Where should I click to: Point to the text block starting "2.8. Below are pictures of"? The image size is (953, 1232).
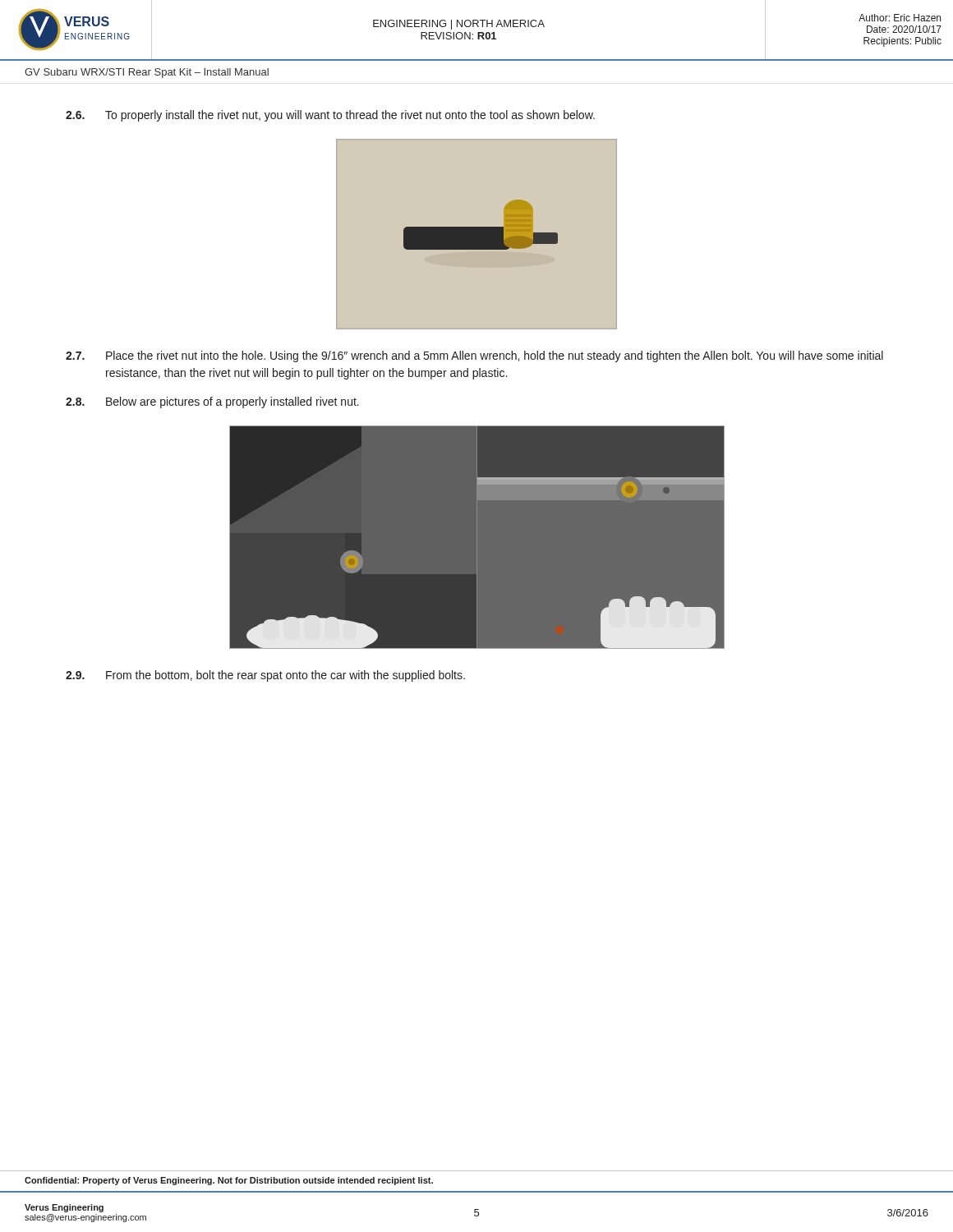tap(212, 402)
